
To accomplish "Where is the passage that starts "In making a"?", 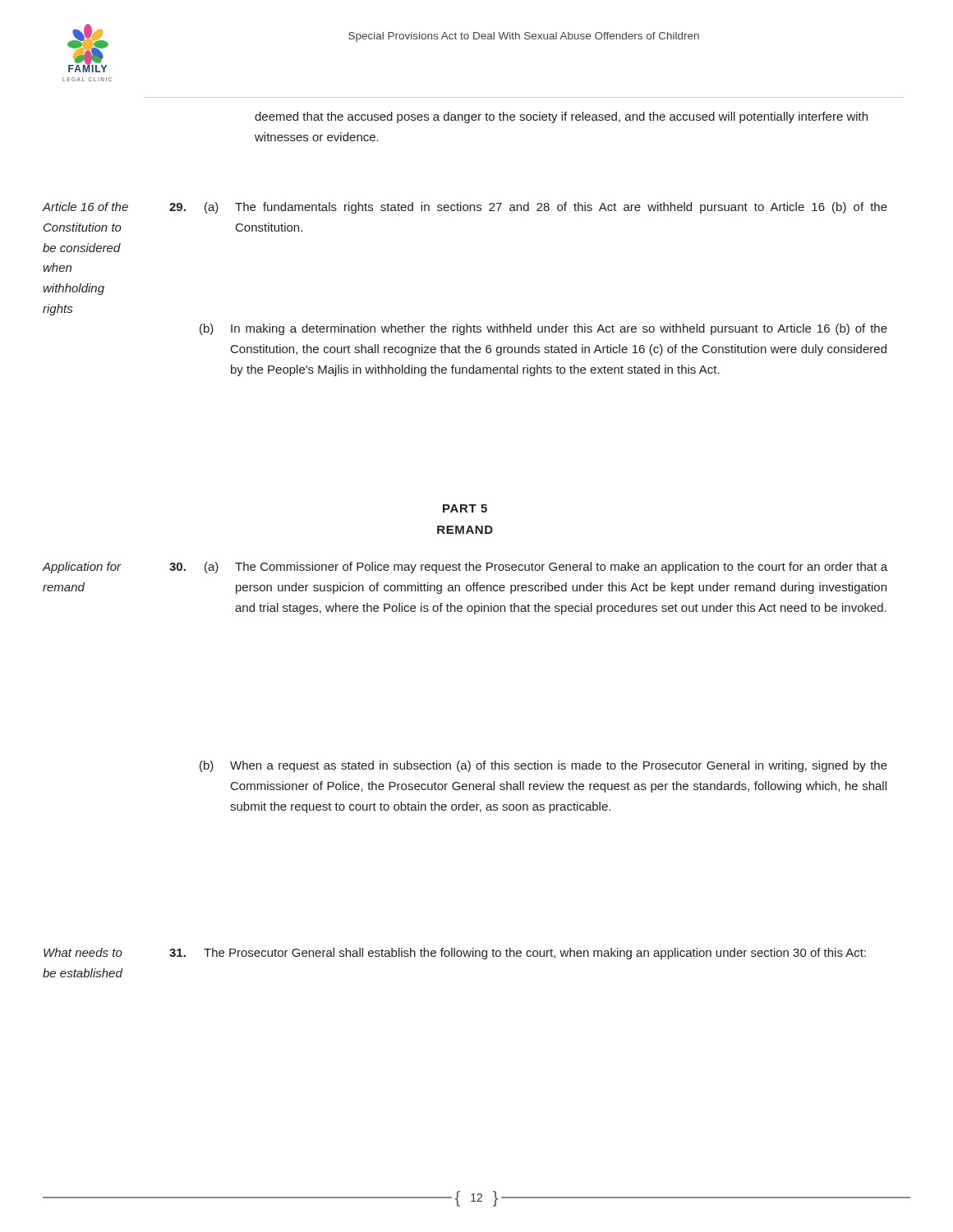I will [559, 348].
